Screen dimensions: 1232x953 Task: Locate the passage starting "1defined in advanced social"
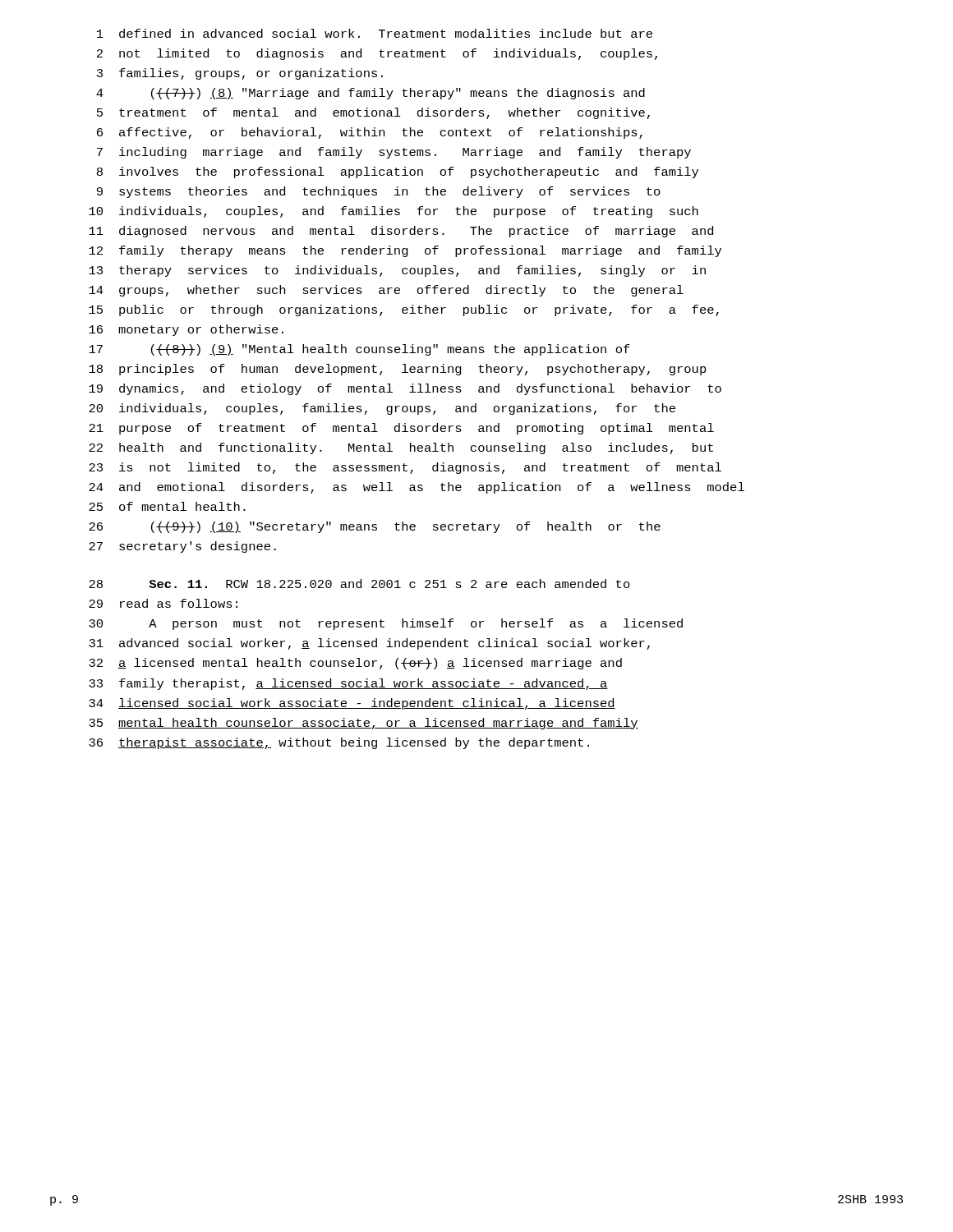(489, 34)
